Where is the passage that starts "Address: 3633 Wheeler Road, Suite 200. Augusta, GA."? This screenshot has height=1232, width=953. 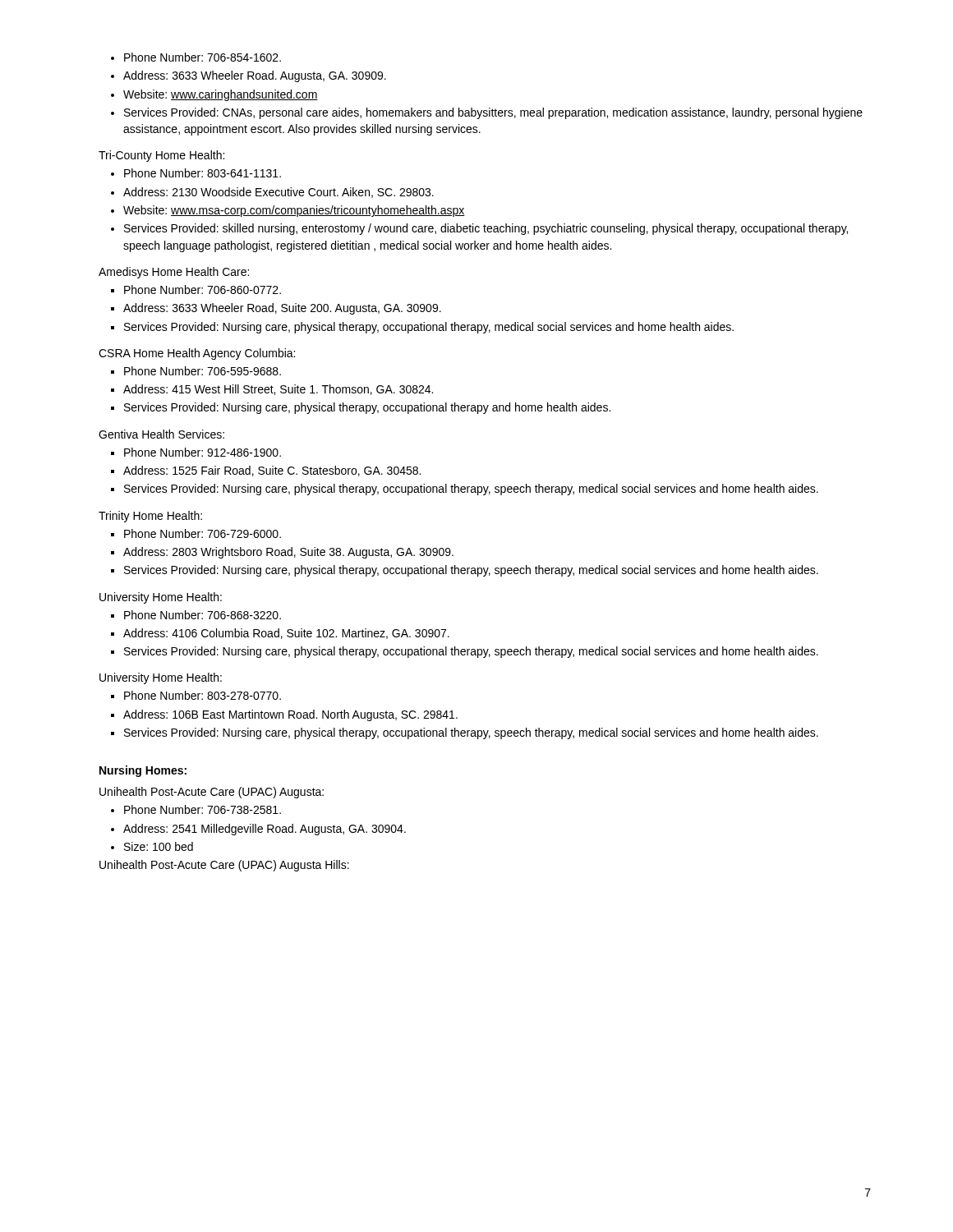[x=282, y=308]
